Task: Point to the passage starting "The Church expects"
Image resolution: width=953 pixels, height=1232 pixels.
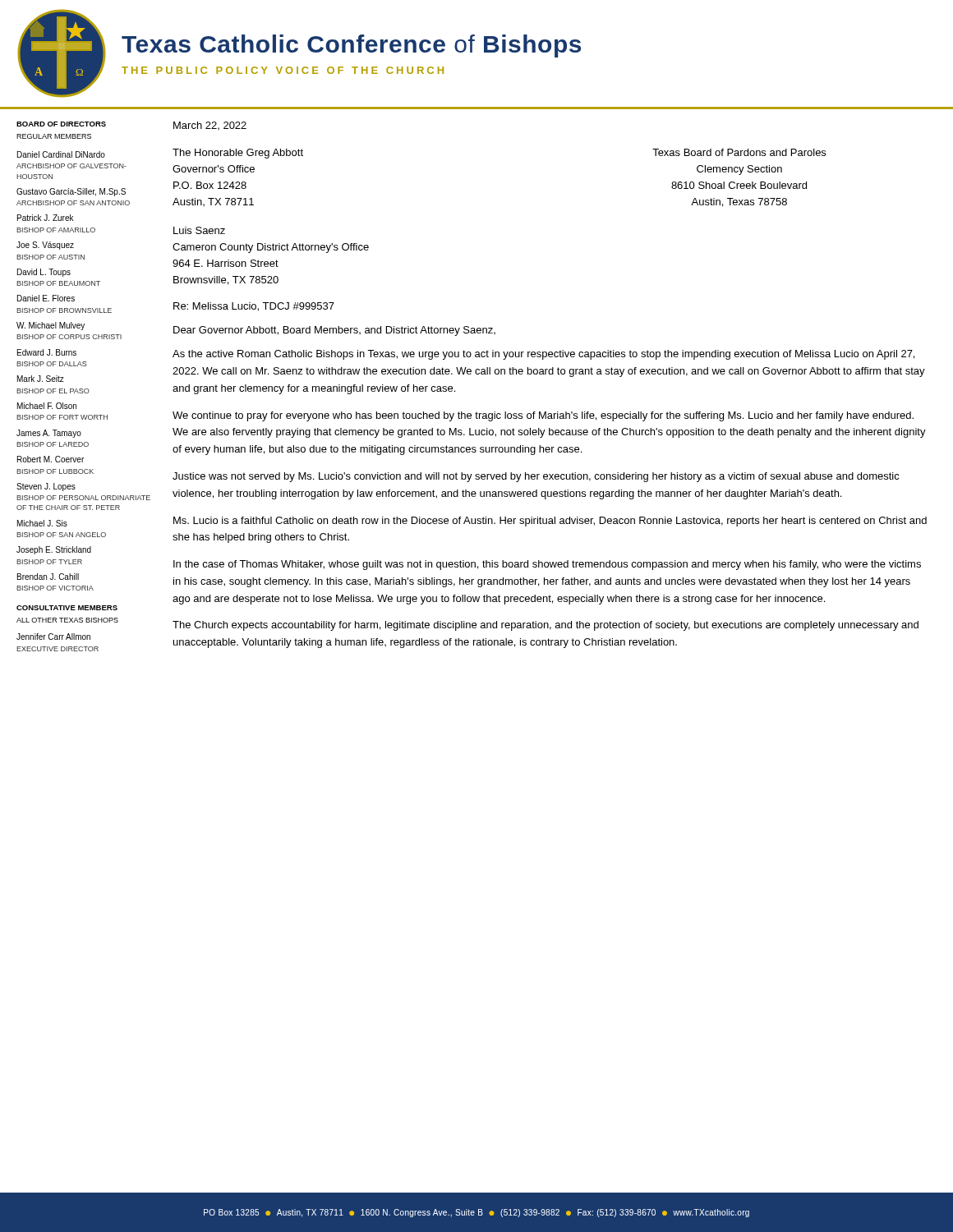Action: tap(546, 634)
